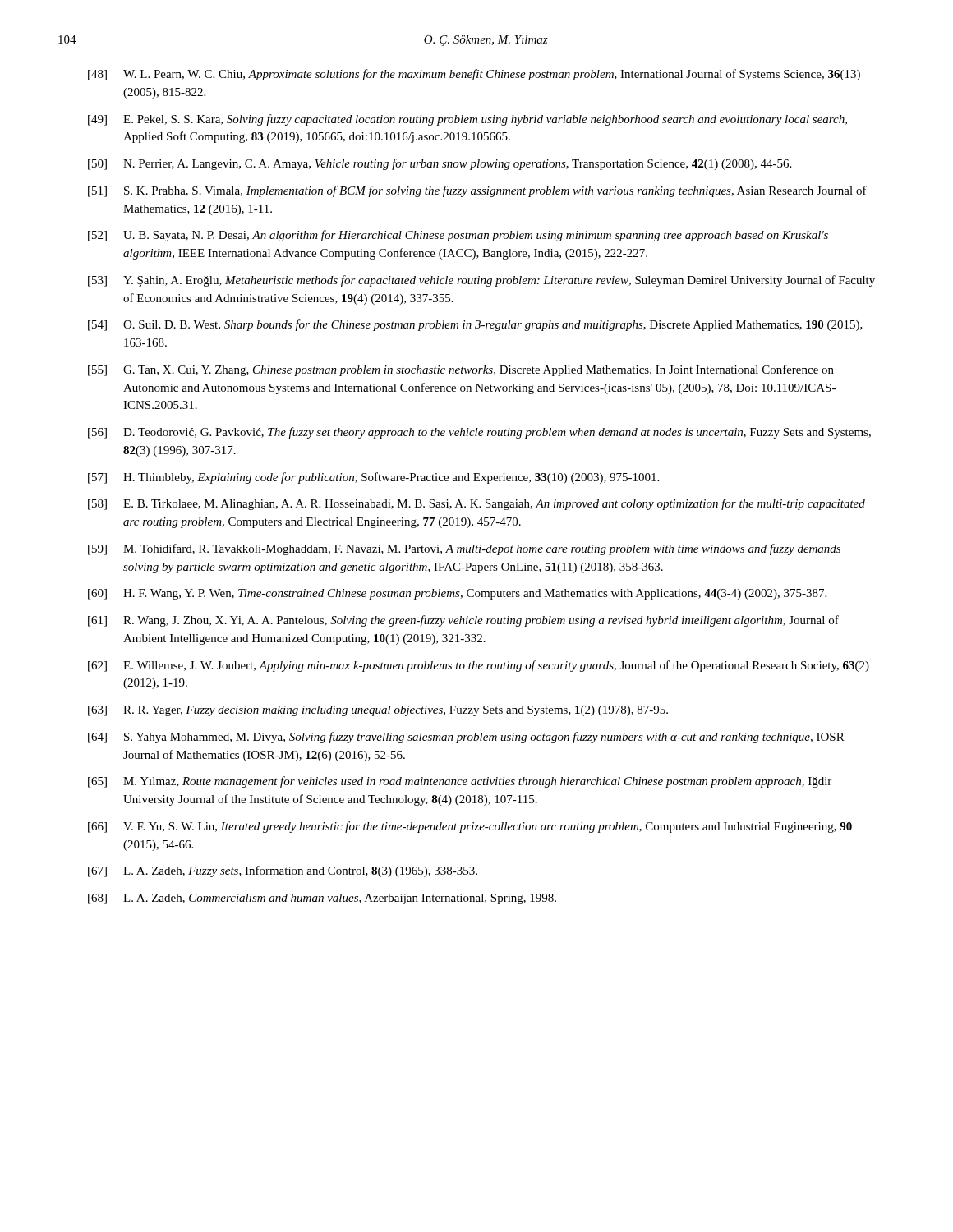Click on the list item that says "[67] L. A. Zadeh, Fuzzy"
The height and width of the screenshot is (1232, 953).
point(483,872)
